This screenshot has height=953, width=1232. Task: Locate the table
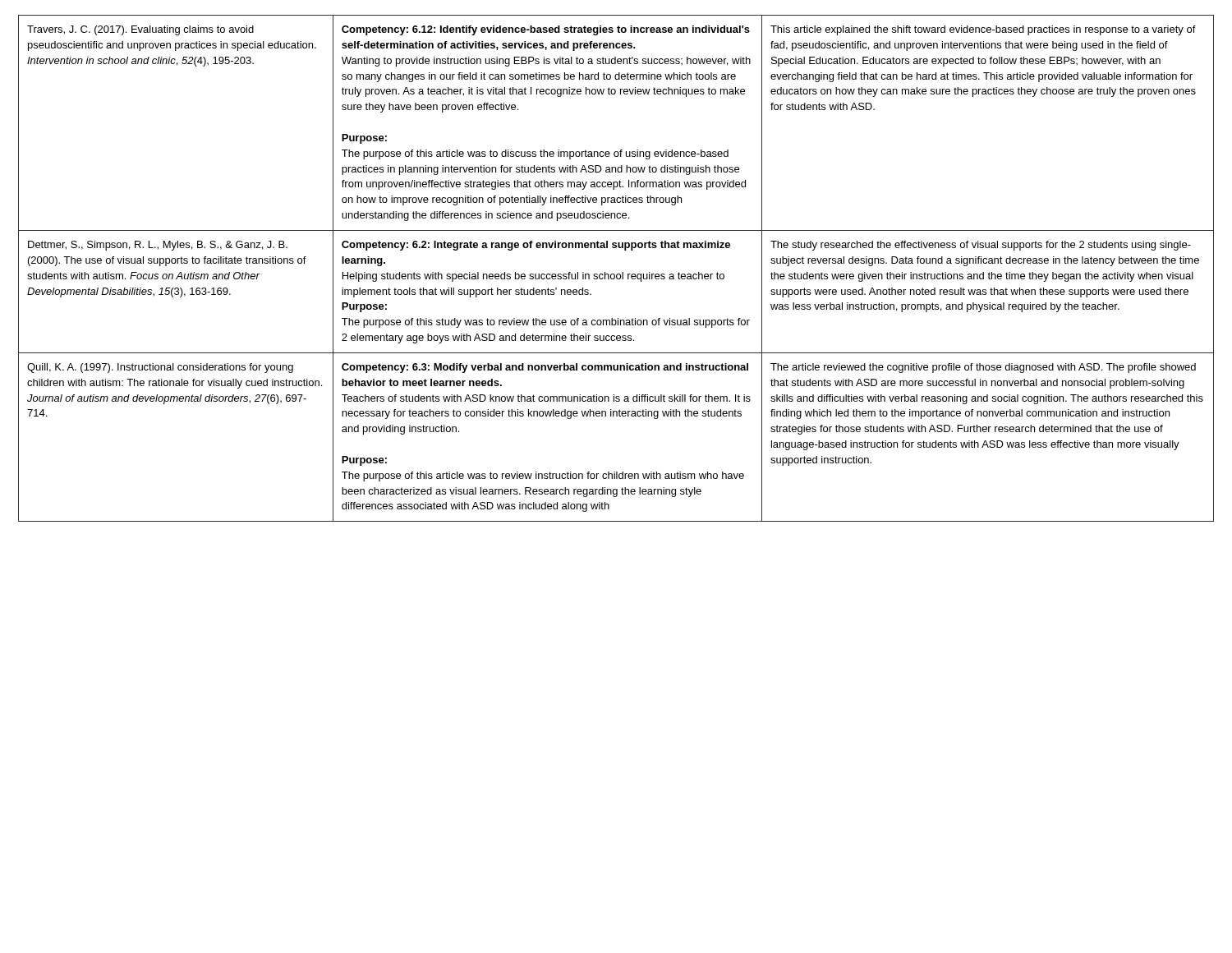pos(616,476)
